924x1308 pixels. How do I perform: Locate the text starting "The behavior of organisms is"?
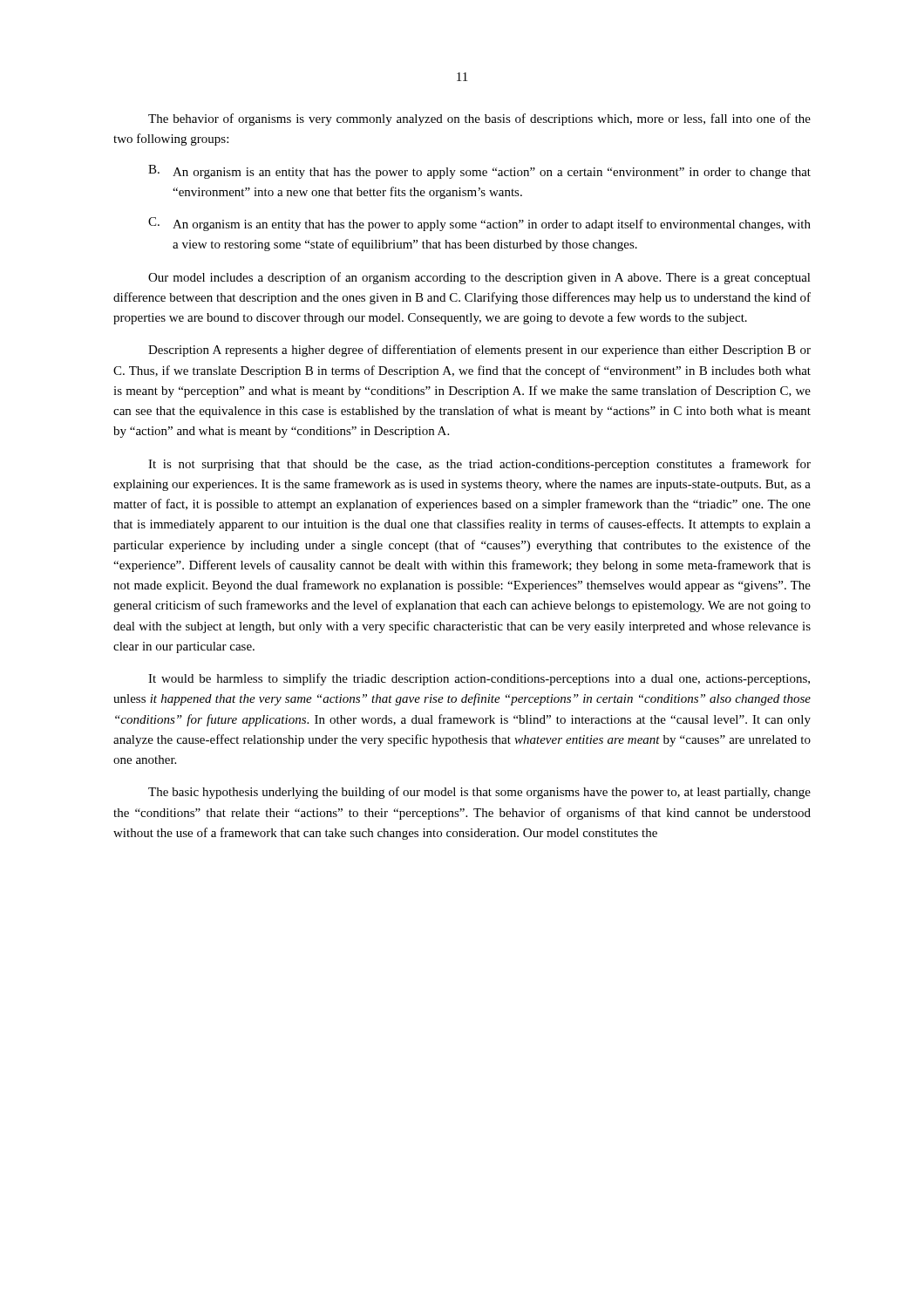tap(462, 129)
